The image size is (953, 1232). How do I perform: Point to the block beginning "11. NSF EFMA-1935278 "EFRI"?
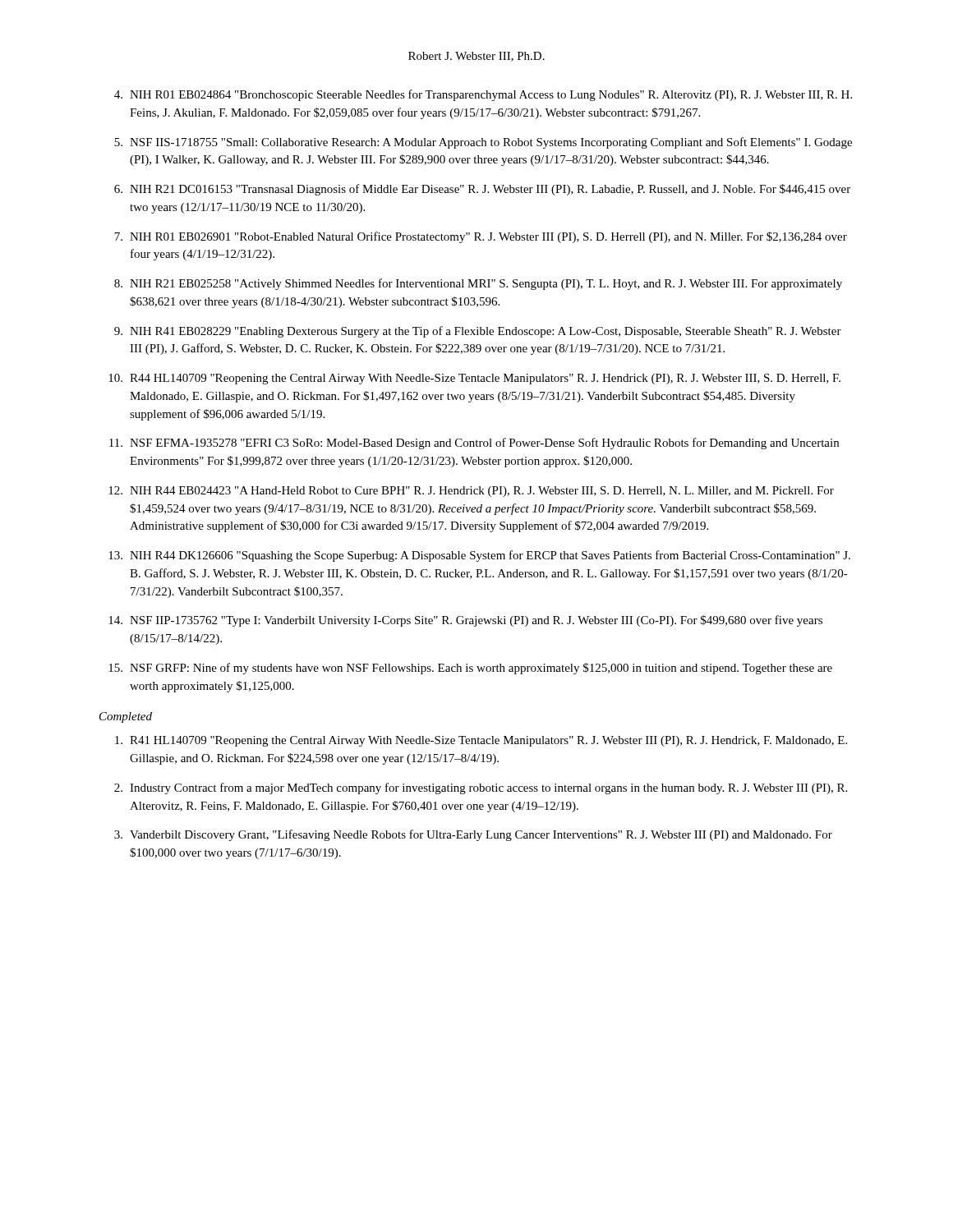tap(476, 453)
